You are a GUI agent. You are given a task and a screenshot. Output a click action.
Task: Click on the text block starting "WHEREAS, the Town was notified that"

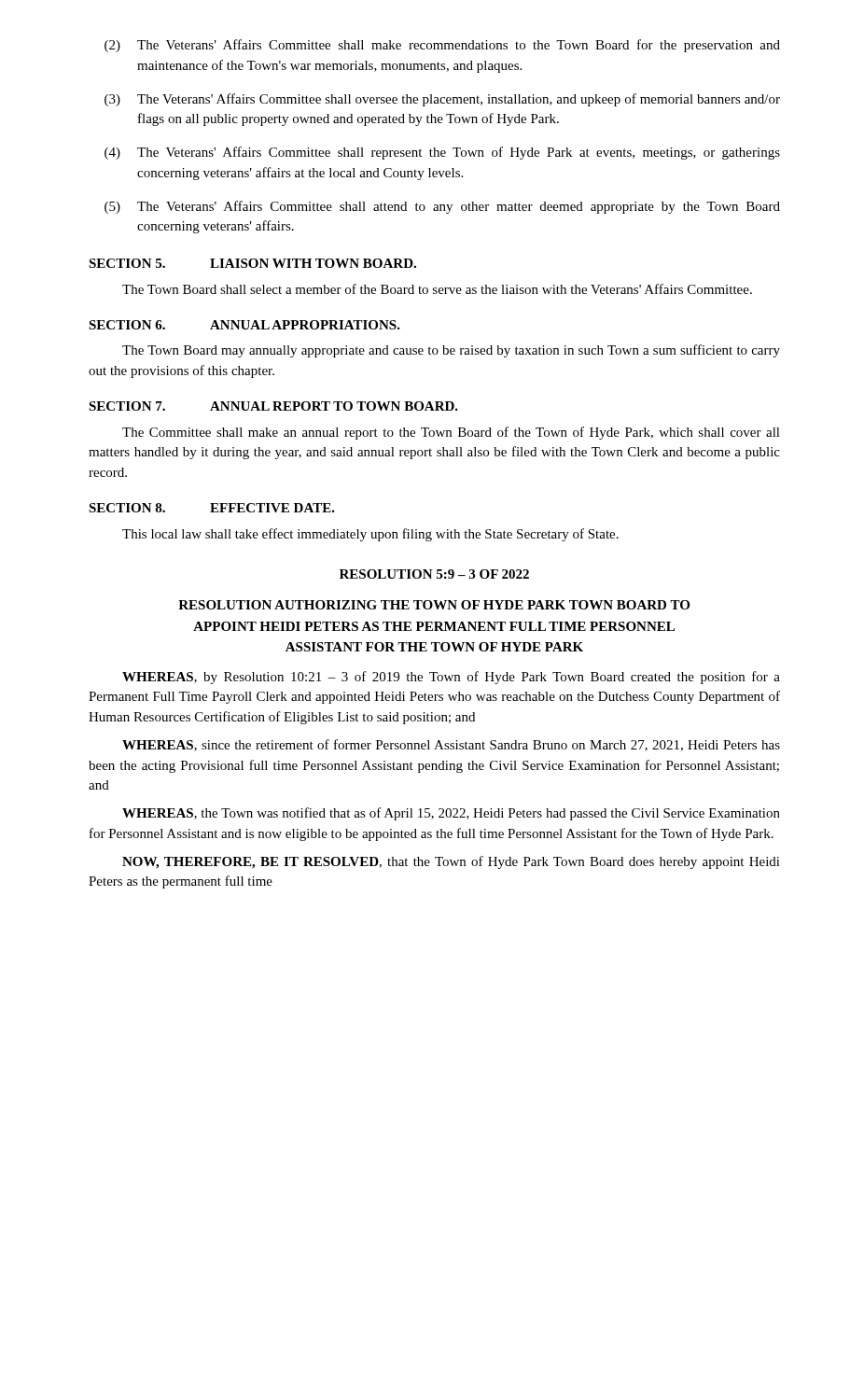[x=434, y=823]
